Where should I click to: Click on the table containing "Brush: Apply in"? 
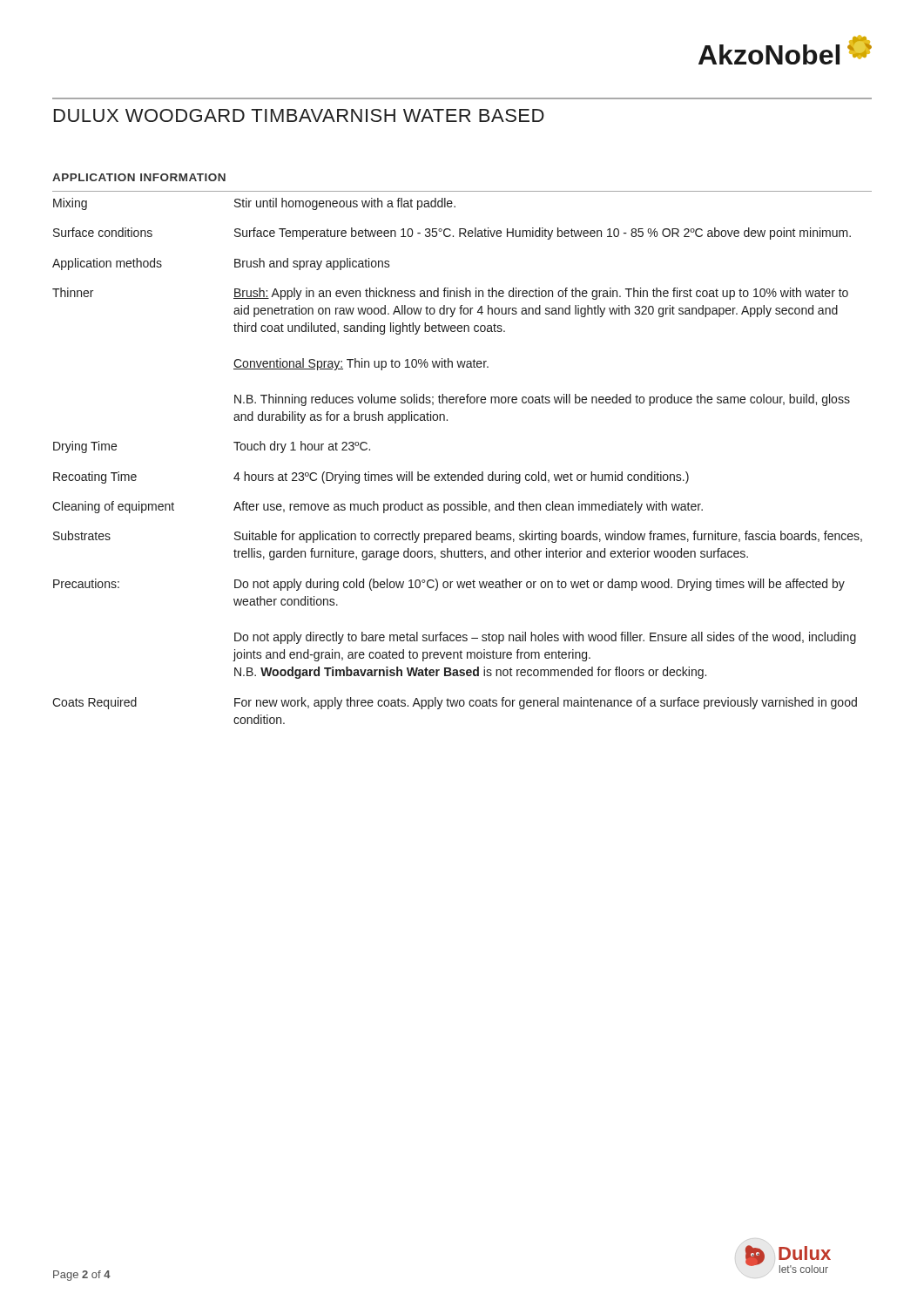[x=462, y=461]
